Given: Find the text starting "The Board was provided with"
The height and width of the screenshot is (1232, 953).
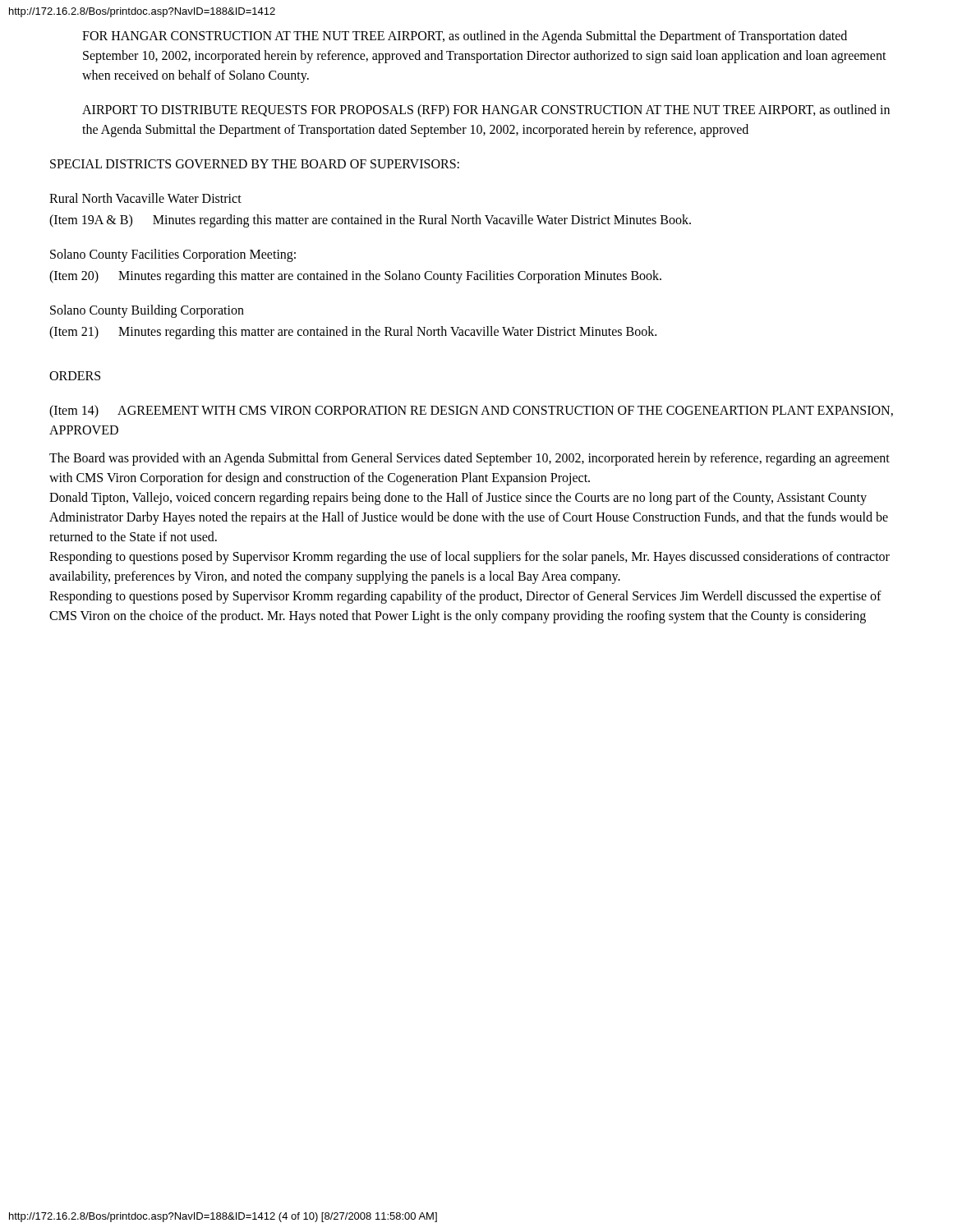Looking at the screenshot, I should click(470, 459).
